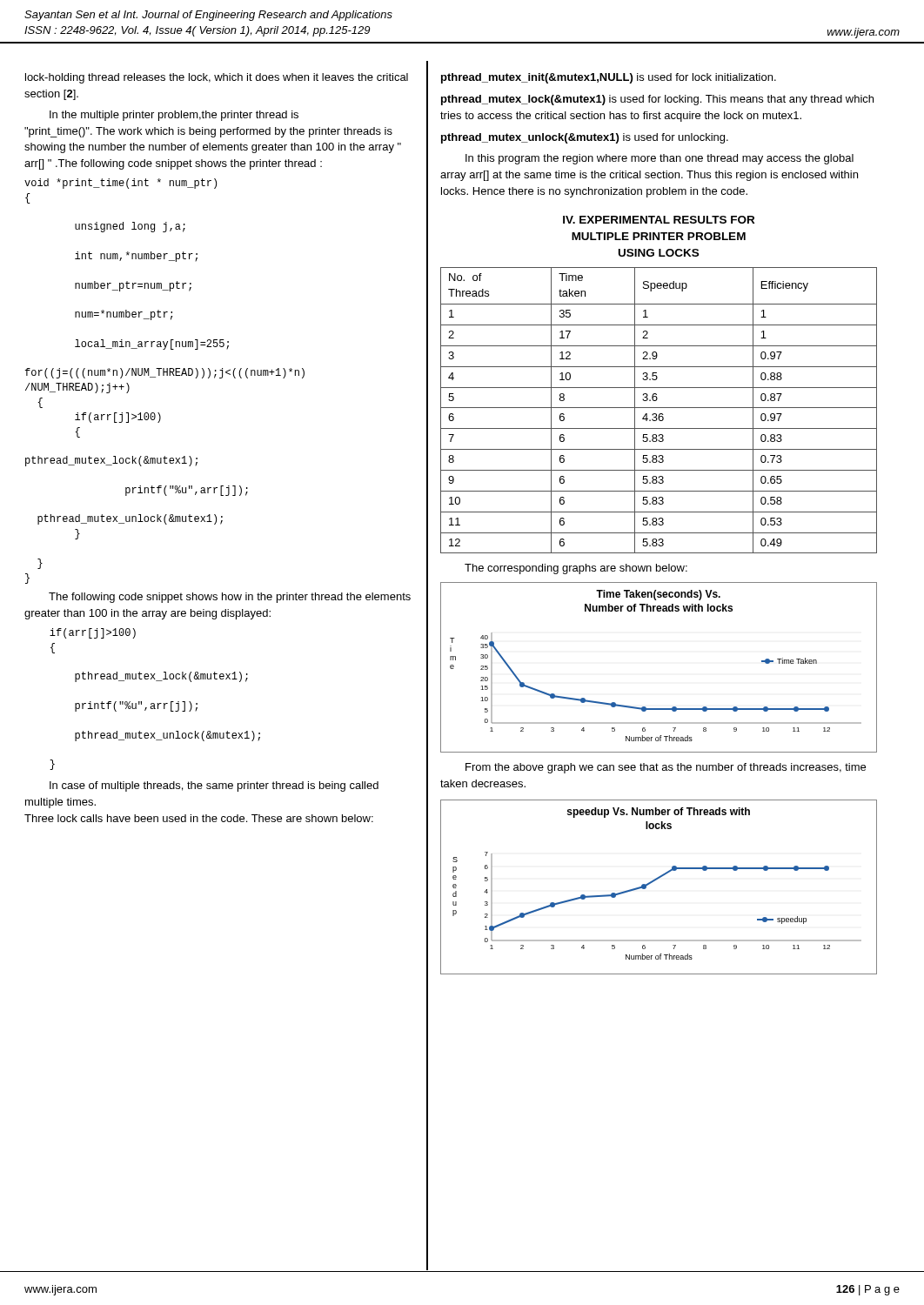The height and width of the screenshot is (1305, 924).
Task: Click on the region starting "if(arr[j]>100) { pthread_mutex_lock(&mutex1); printf("%u",arr[j]); pthread_mutex_unlock(&mutex1); }"
Action: [x=93, y=633]
